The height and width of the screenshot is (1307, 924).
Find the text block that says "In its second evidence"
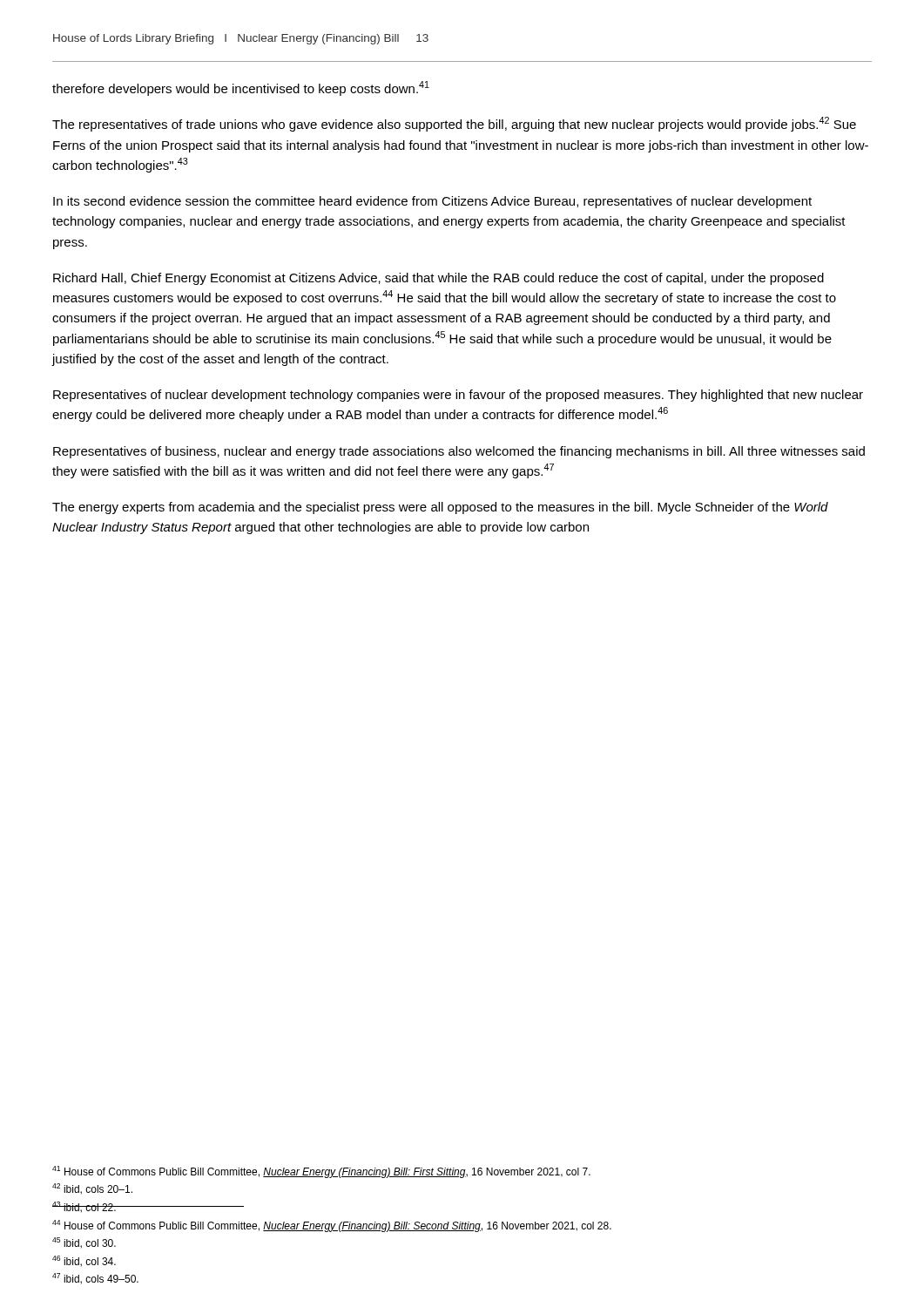[449, 221]
